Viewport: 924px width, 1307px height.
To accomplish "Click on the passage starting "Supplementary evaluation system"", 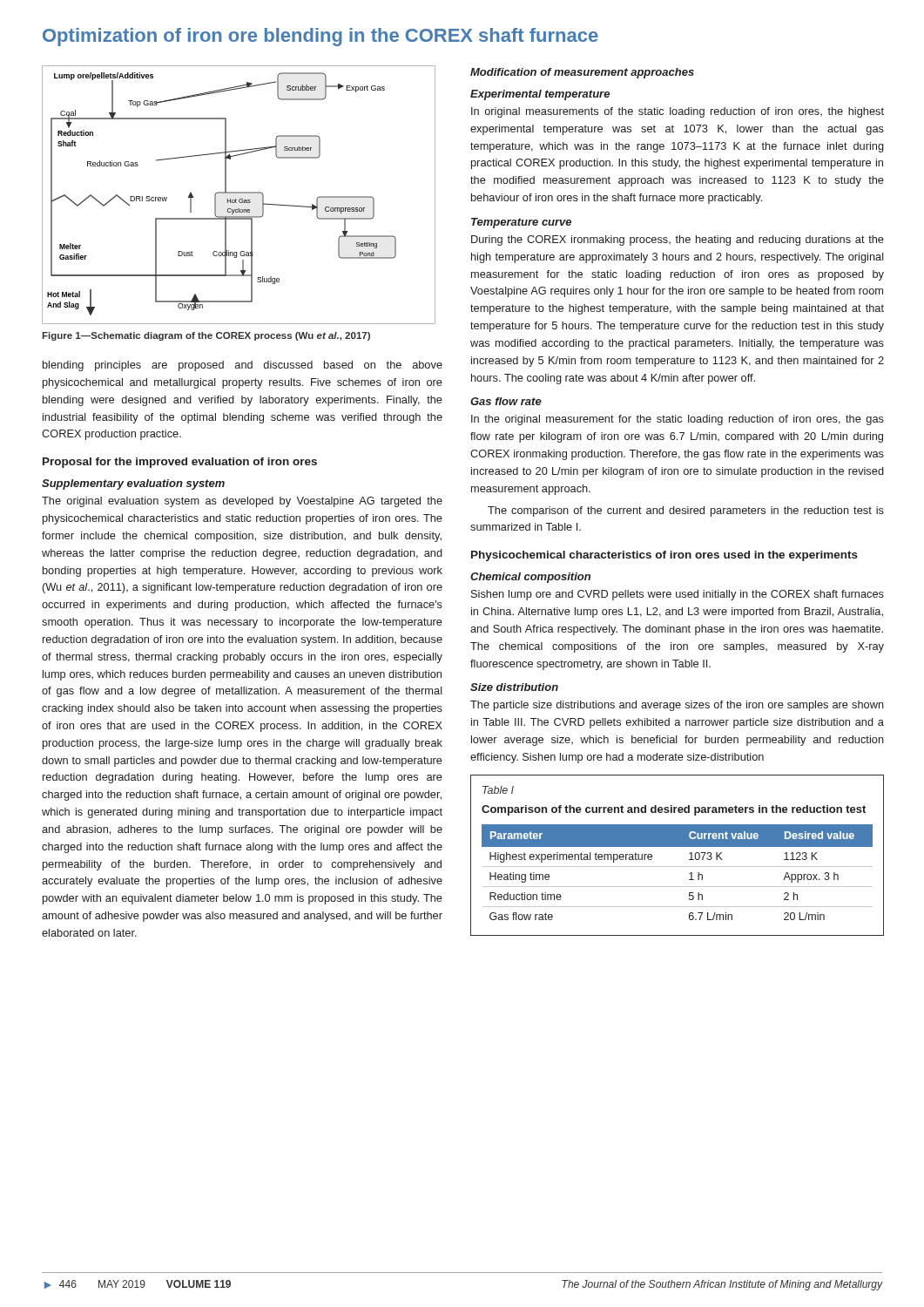I will click(x=133, y=483).
